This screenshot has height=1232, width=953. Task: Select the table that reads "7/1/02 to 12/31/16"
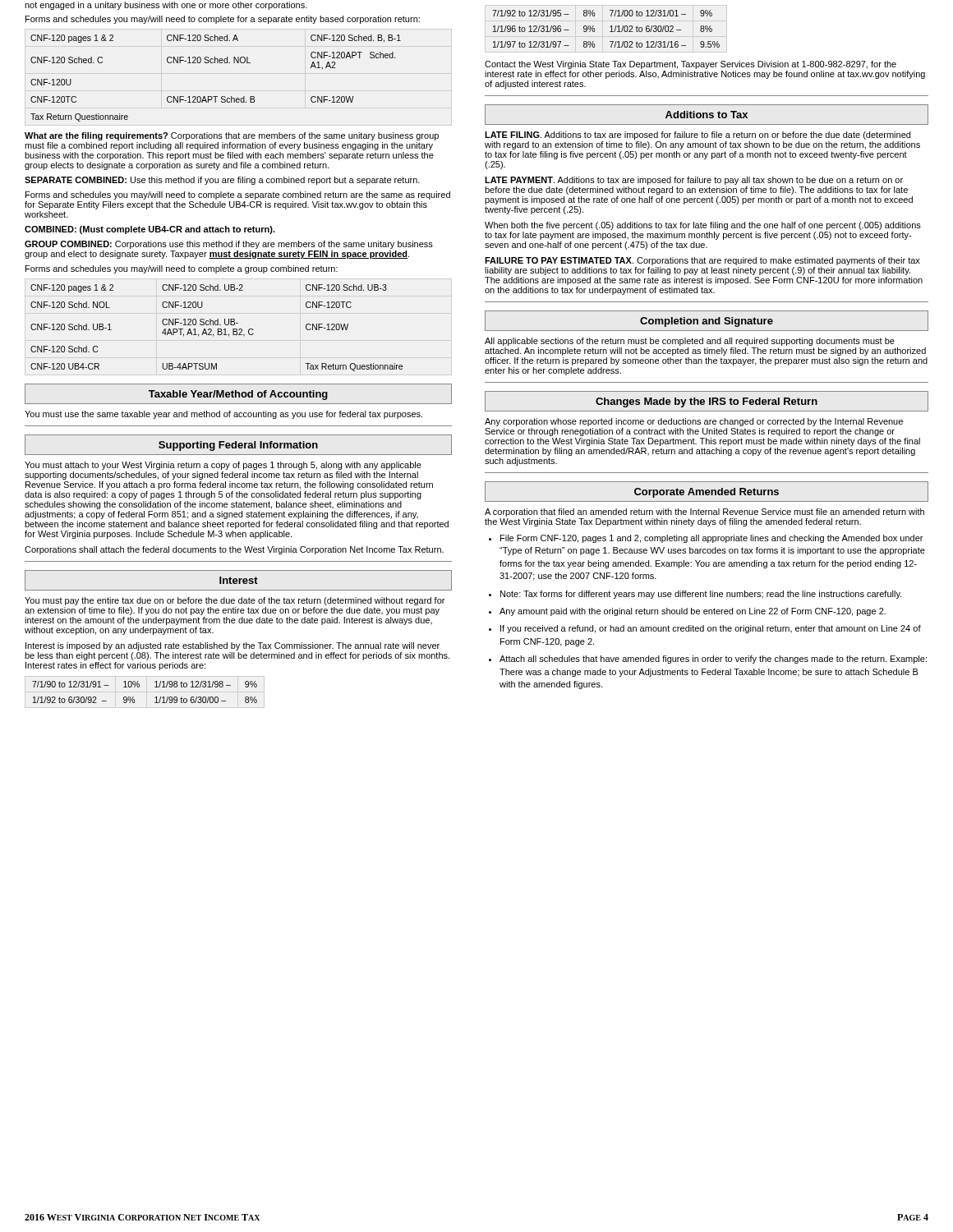pyautogui.click(x=707, y=29)
